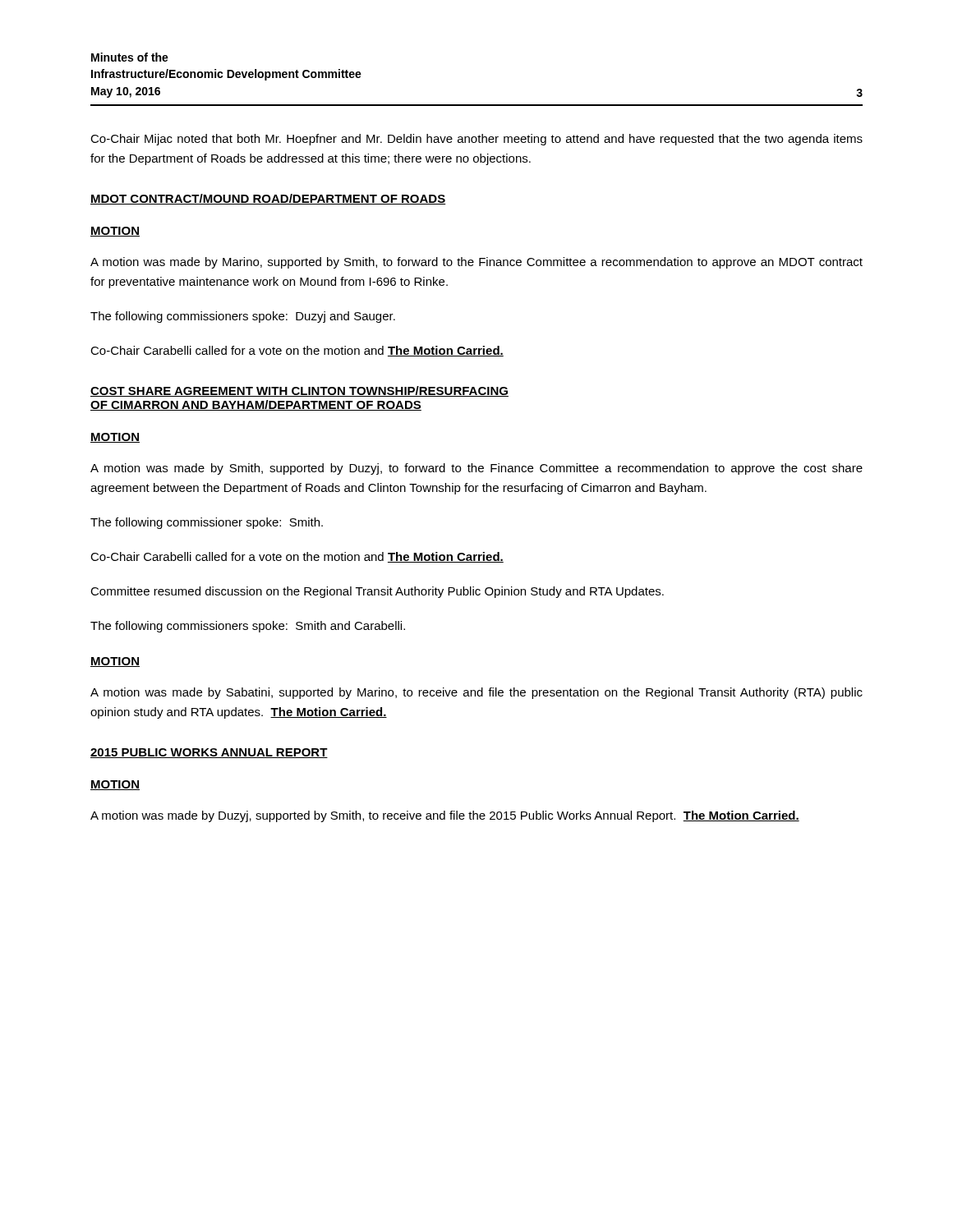Locate the text "MDOT CONTRACT/MOUND ROAD/DEPARTMENT OF ROADS"
Image resolution: width=953 pixels, height=1232 pixels.
(268, 198)
